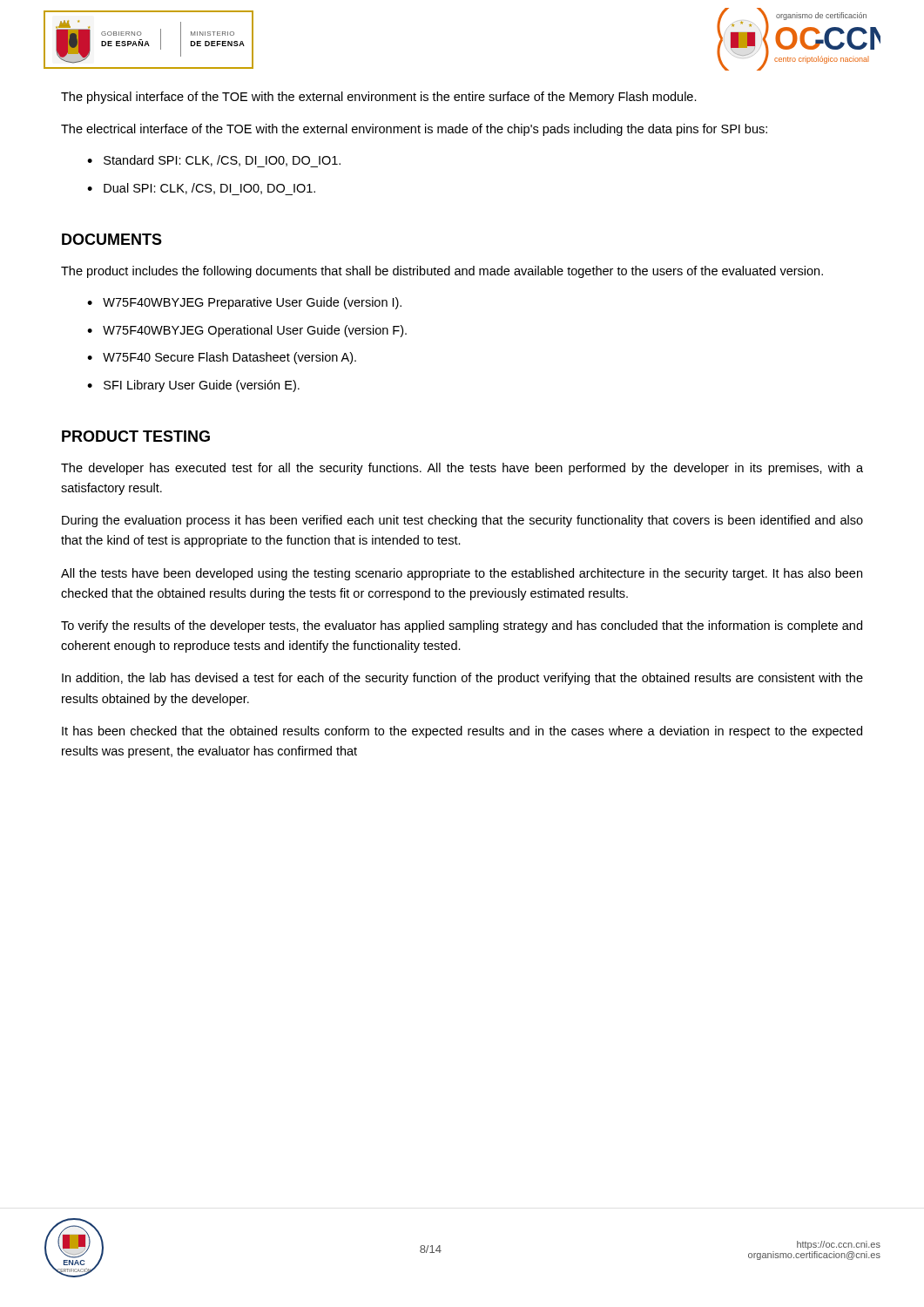Select the list item that reads "• Standard SPI: CLK, /CS, DI_IO0,"
Screen dimensions: 1307x924
(x=214, y=162)
